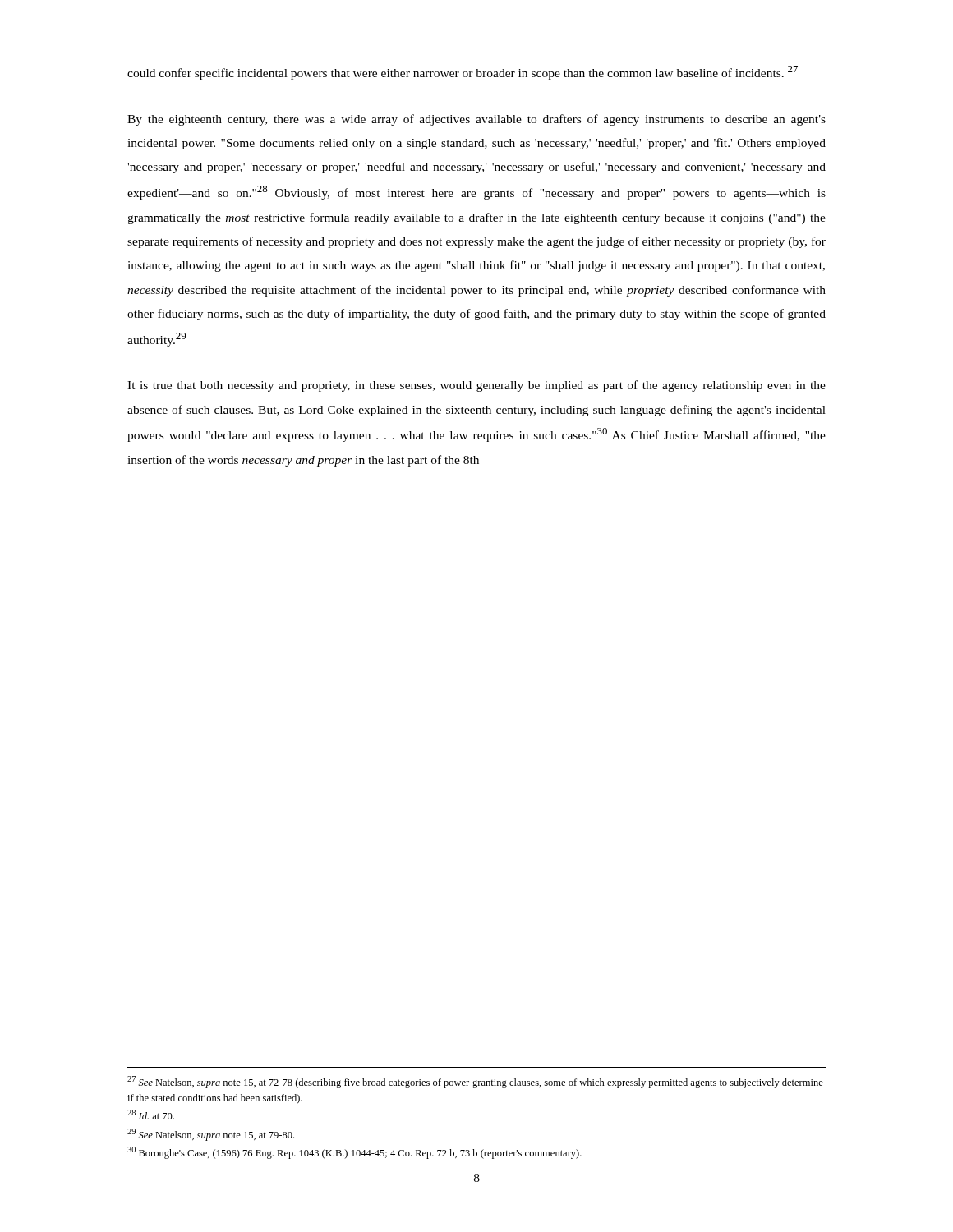Click on the text starting "27 See Natelson, supra note 15, at"
953x1232 pixels.
click(475, 1082)
